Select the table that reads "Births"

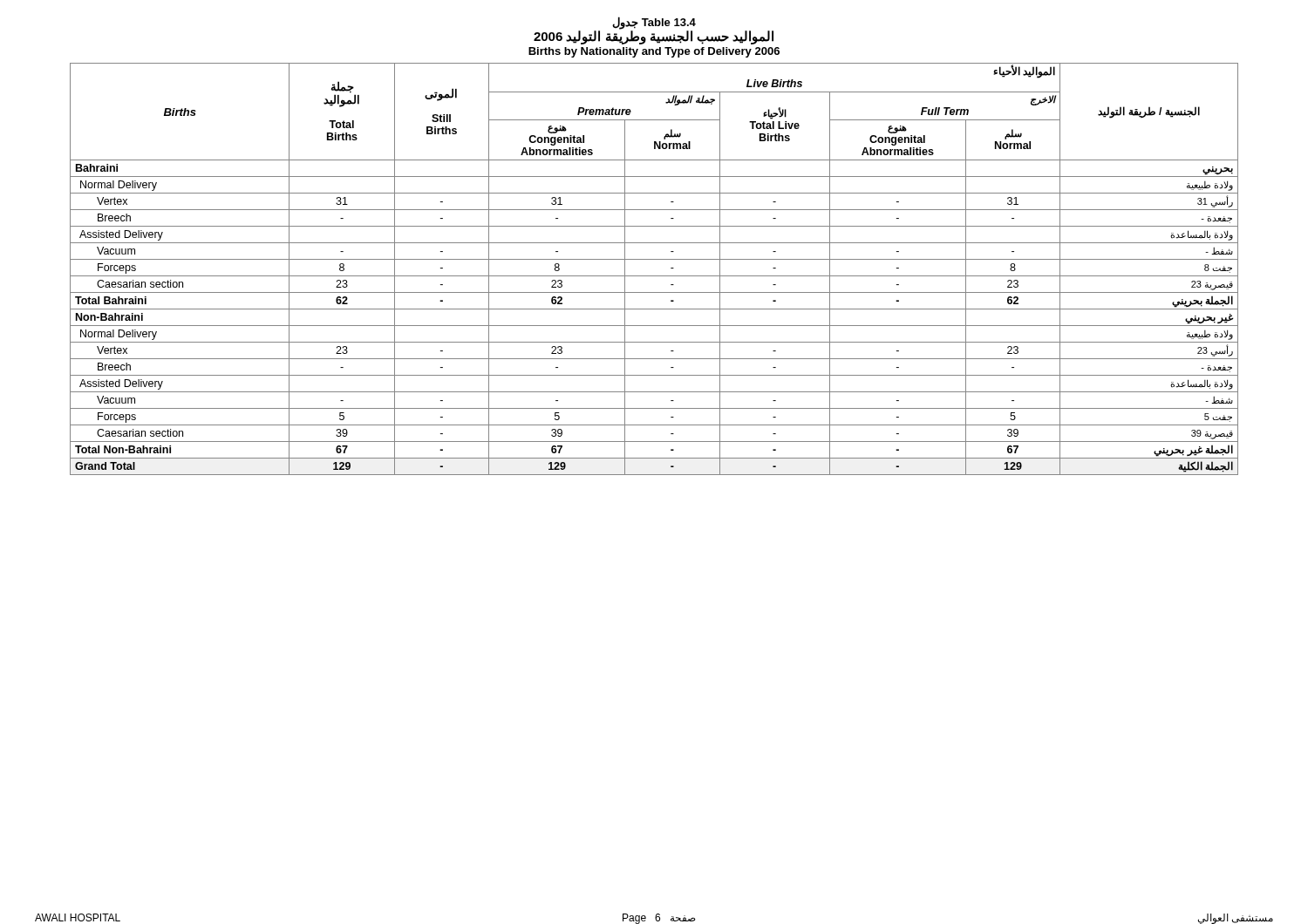point(654,269)
